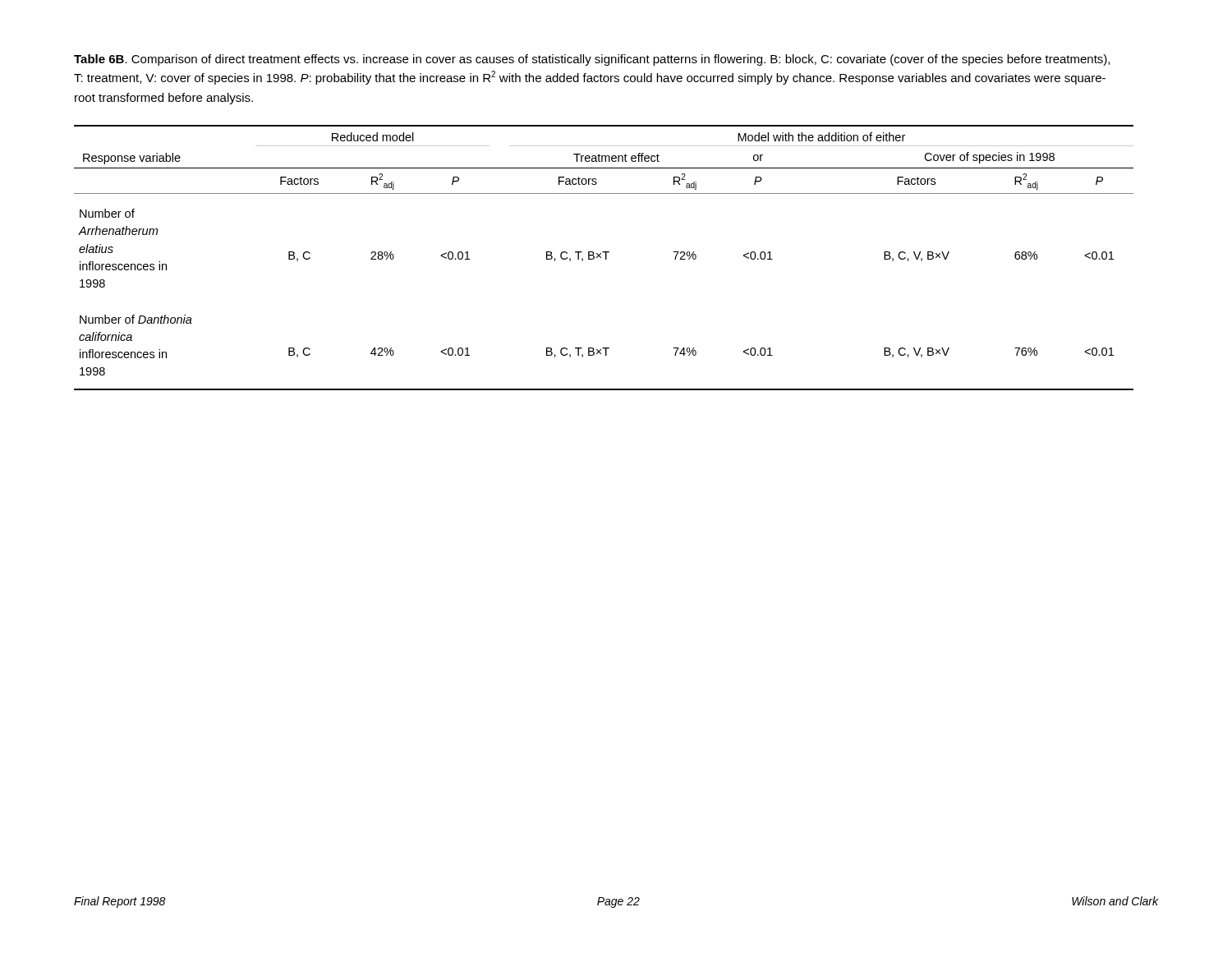
Task: Select the element starting "Table 6B. Comparison of direct treatment effects"
Action: tap(592, 78)
